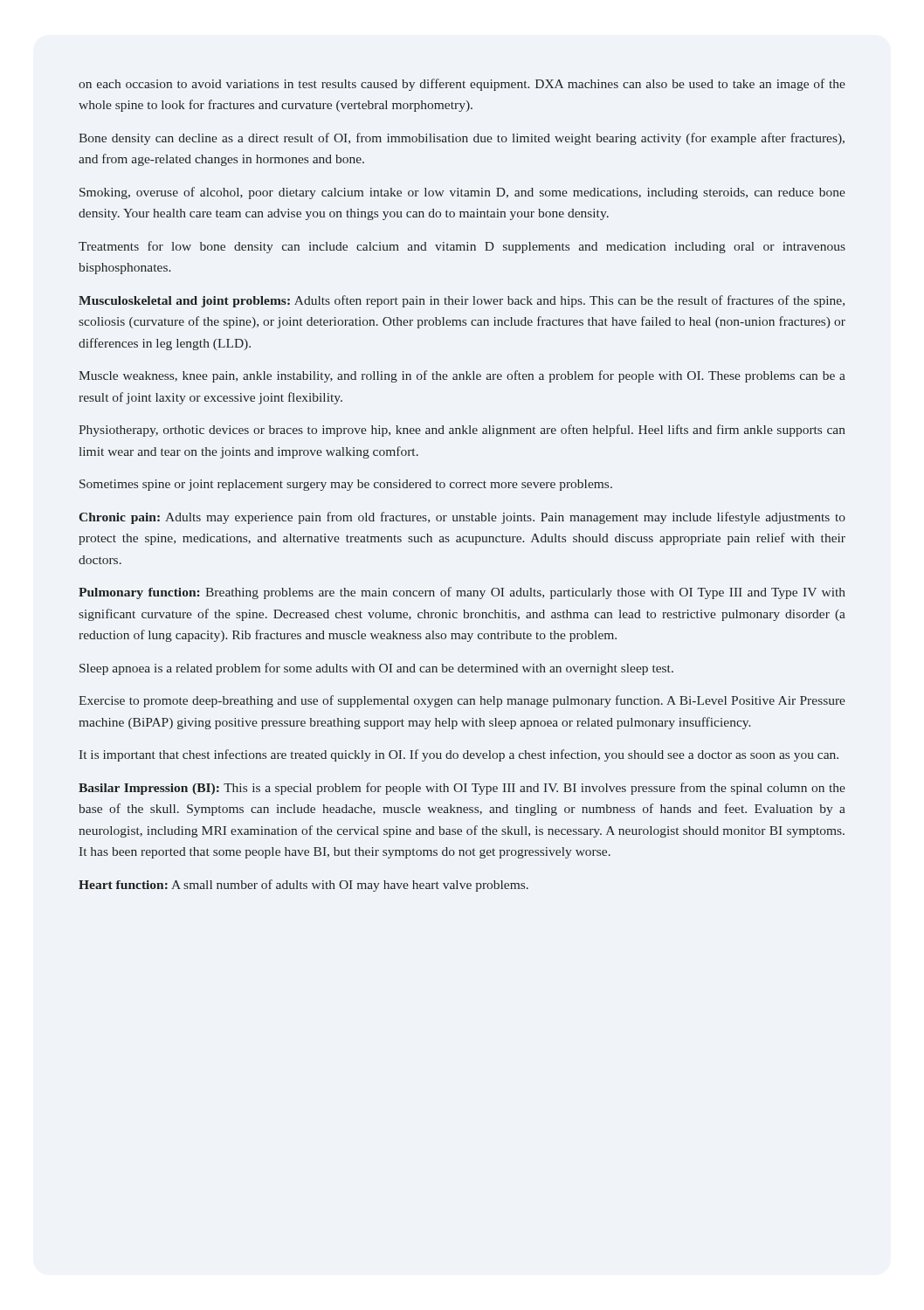Screen dimensions: 1310x924
Task: Select the region starting "Sometimes spine or joint"
Action: point(346,484)
